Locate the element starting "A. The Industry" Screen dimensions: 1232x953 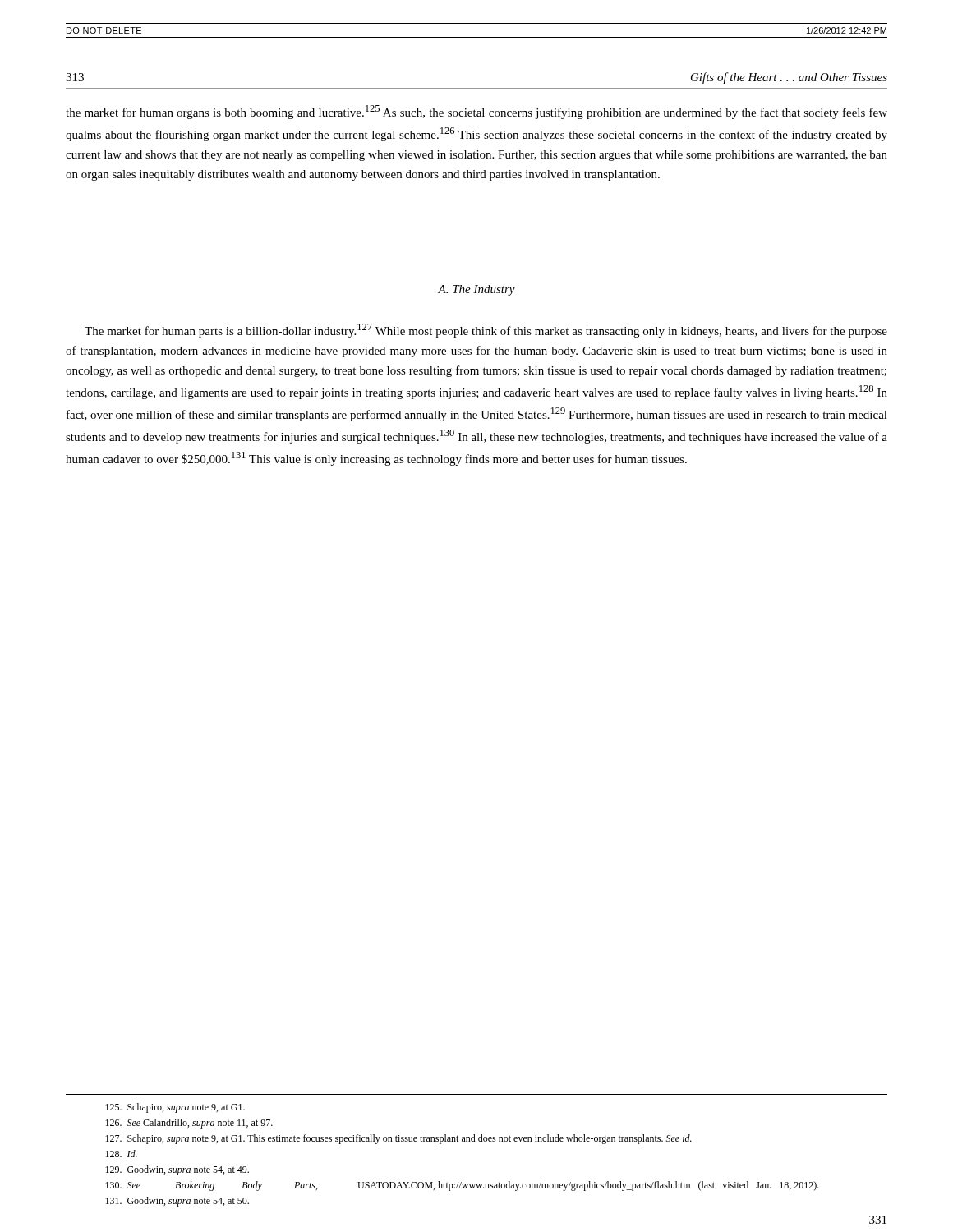point(476,289)
